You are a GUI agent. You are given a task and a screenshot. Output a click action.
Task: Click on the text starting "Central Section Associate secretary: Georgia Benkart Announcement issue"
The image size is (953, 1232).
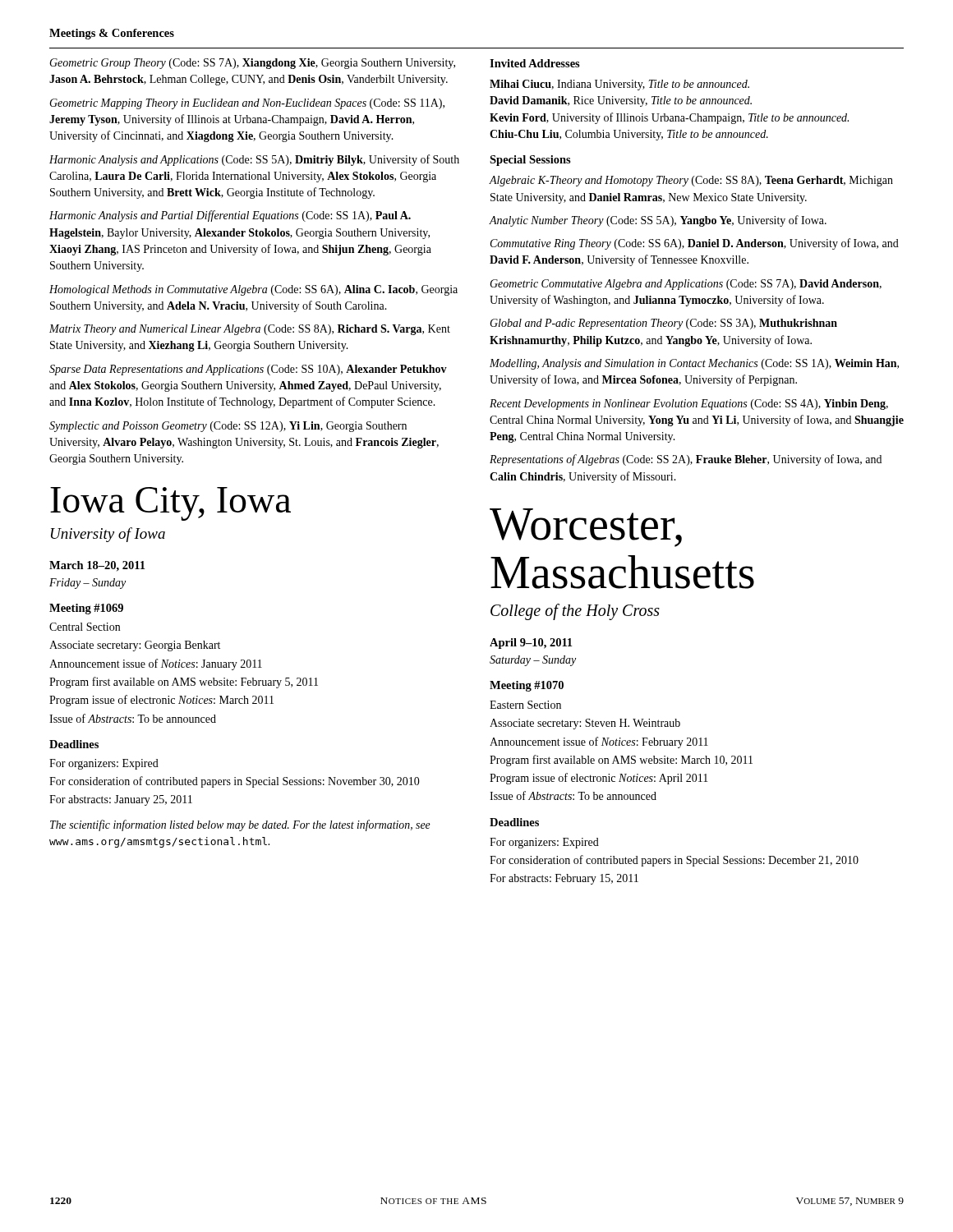255,673
